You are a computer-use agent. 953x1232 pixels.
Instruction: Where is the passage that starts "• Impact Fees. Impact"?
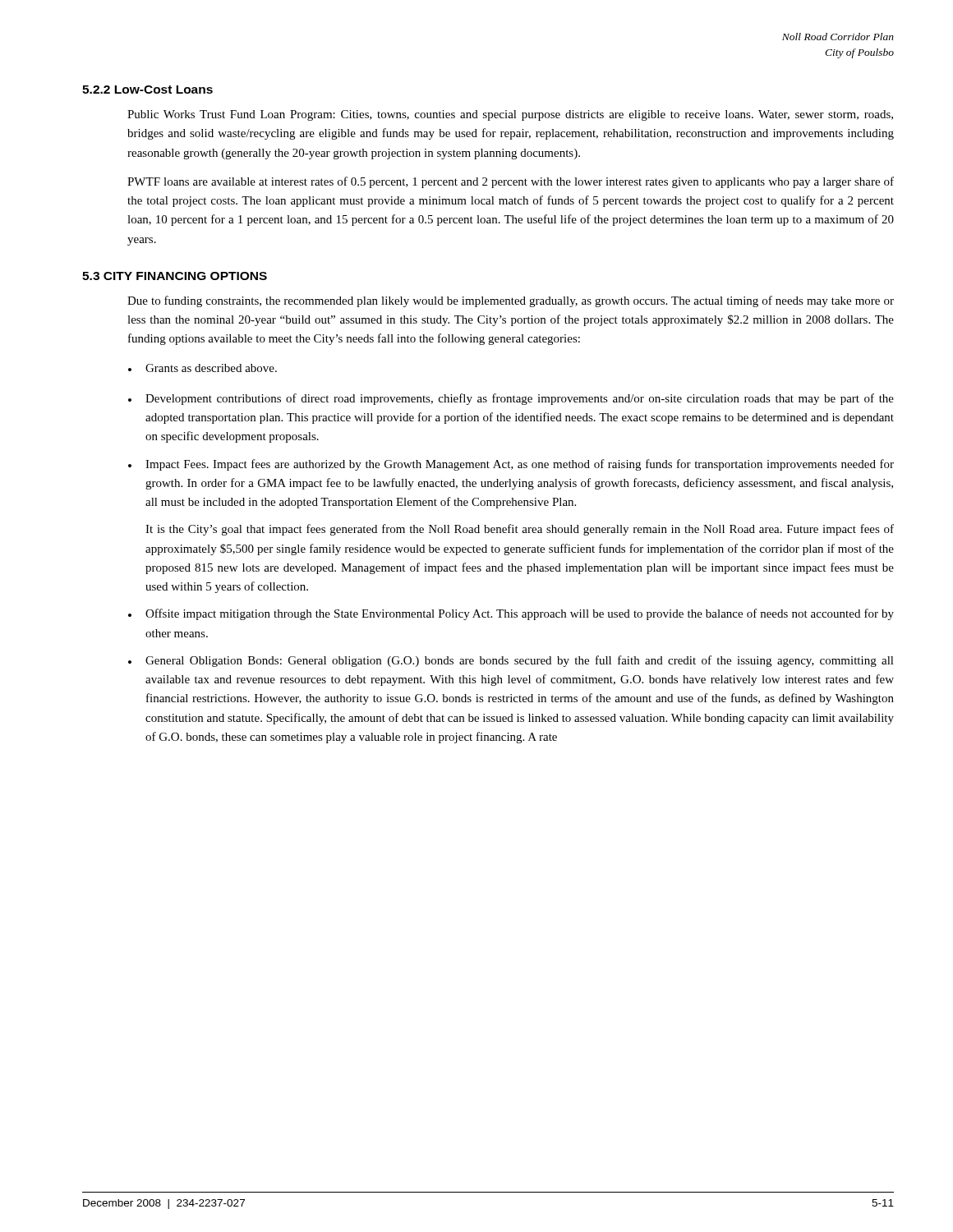click(x=511, y=483)
